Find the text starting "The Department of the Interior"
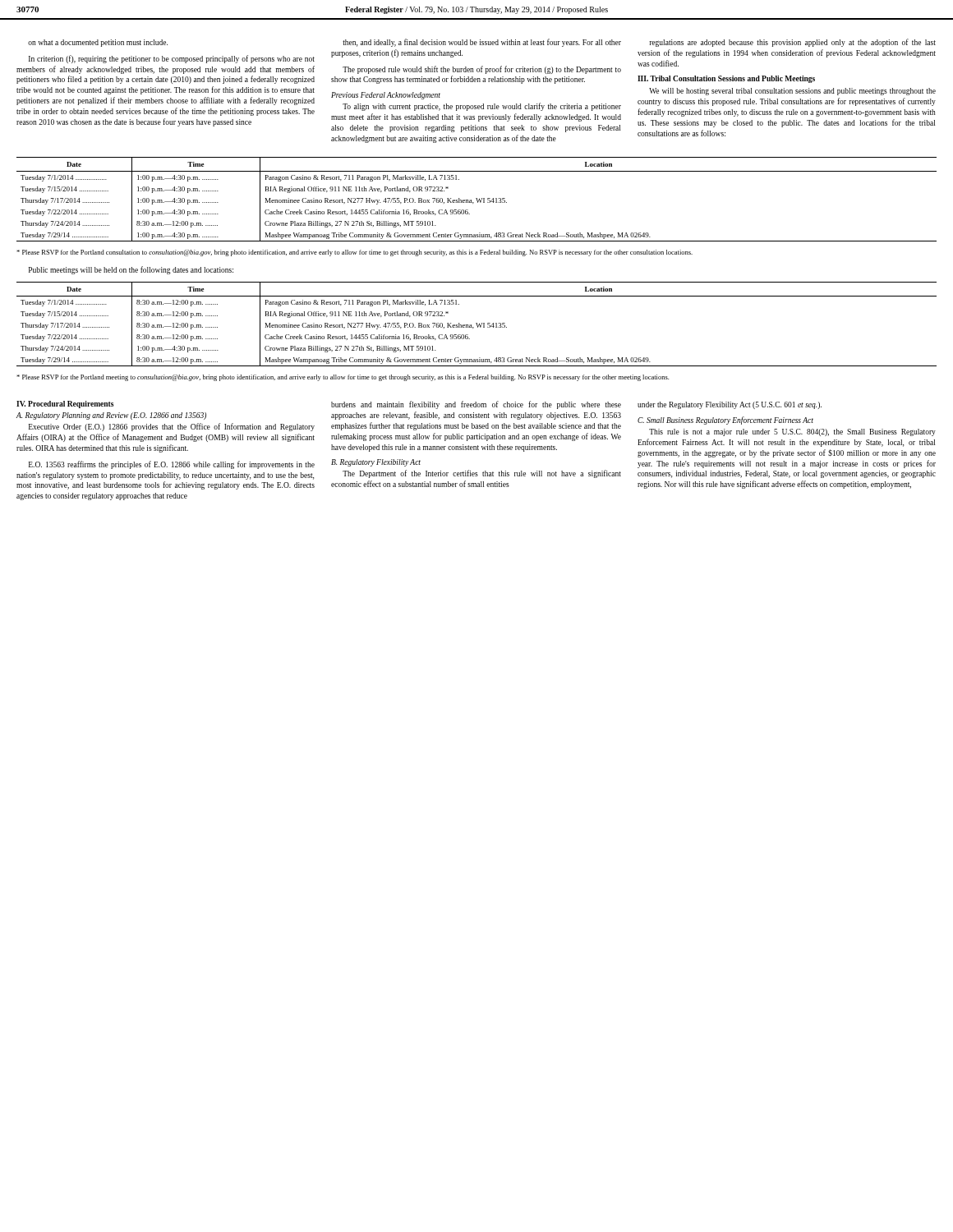Image resolution: width=953 pixels, height=1232 pixels. coord(476,480)
